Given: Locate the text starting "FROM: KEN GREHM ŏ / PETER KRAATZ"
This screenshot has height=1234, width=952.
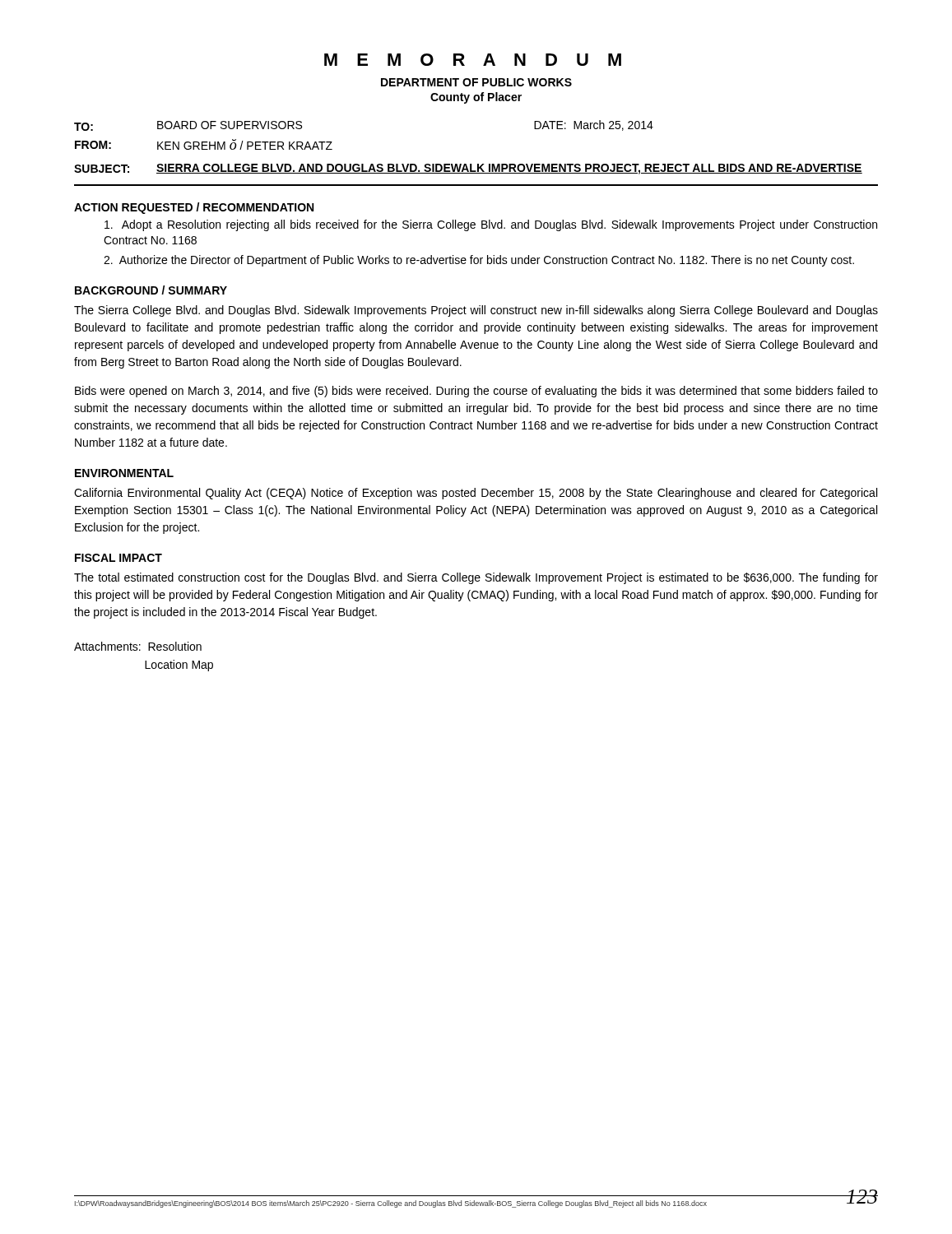Looking at the screenshot, I should 204,144.
